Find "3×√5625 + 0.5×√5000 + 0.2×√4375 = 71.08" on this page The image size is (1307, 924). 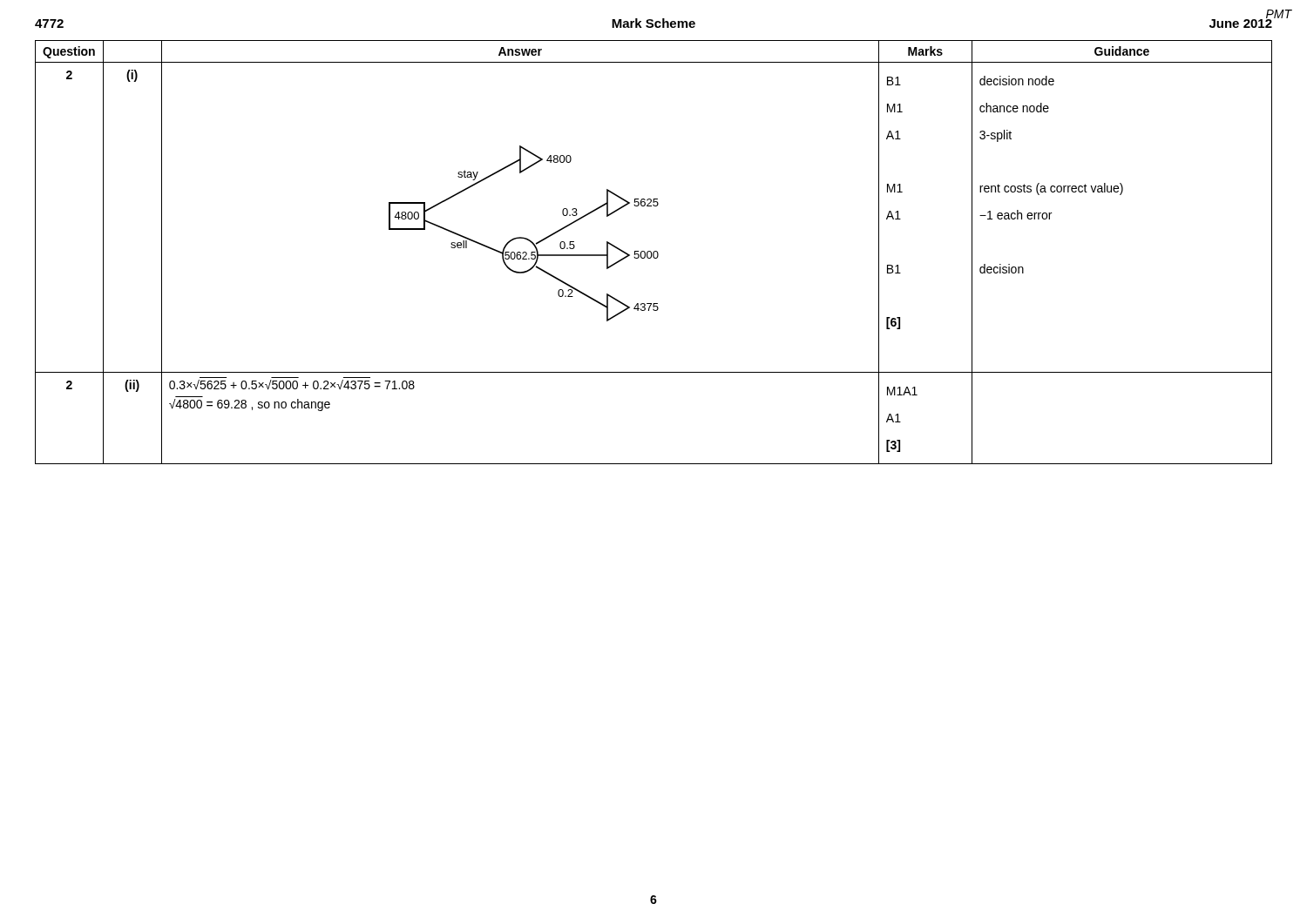292,385
